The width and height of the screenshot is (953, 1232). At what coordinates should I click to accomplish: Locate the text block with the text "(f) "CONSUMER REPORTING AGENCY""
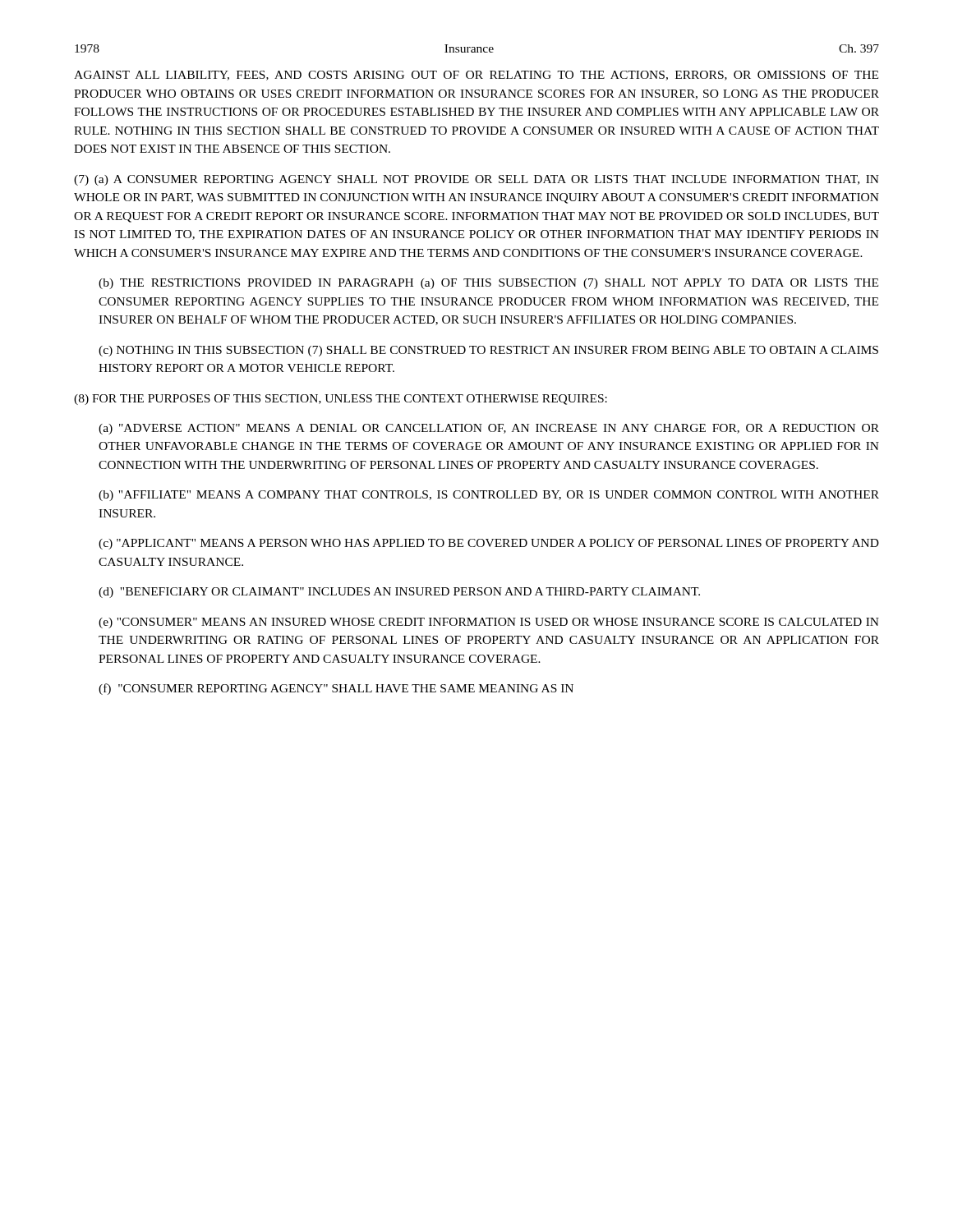336,688
